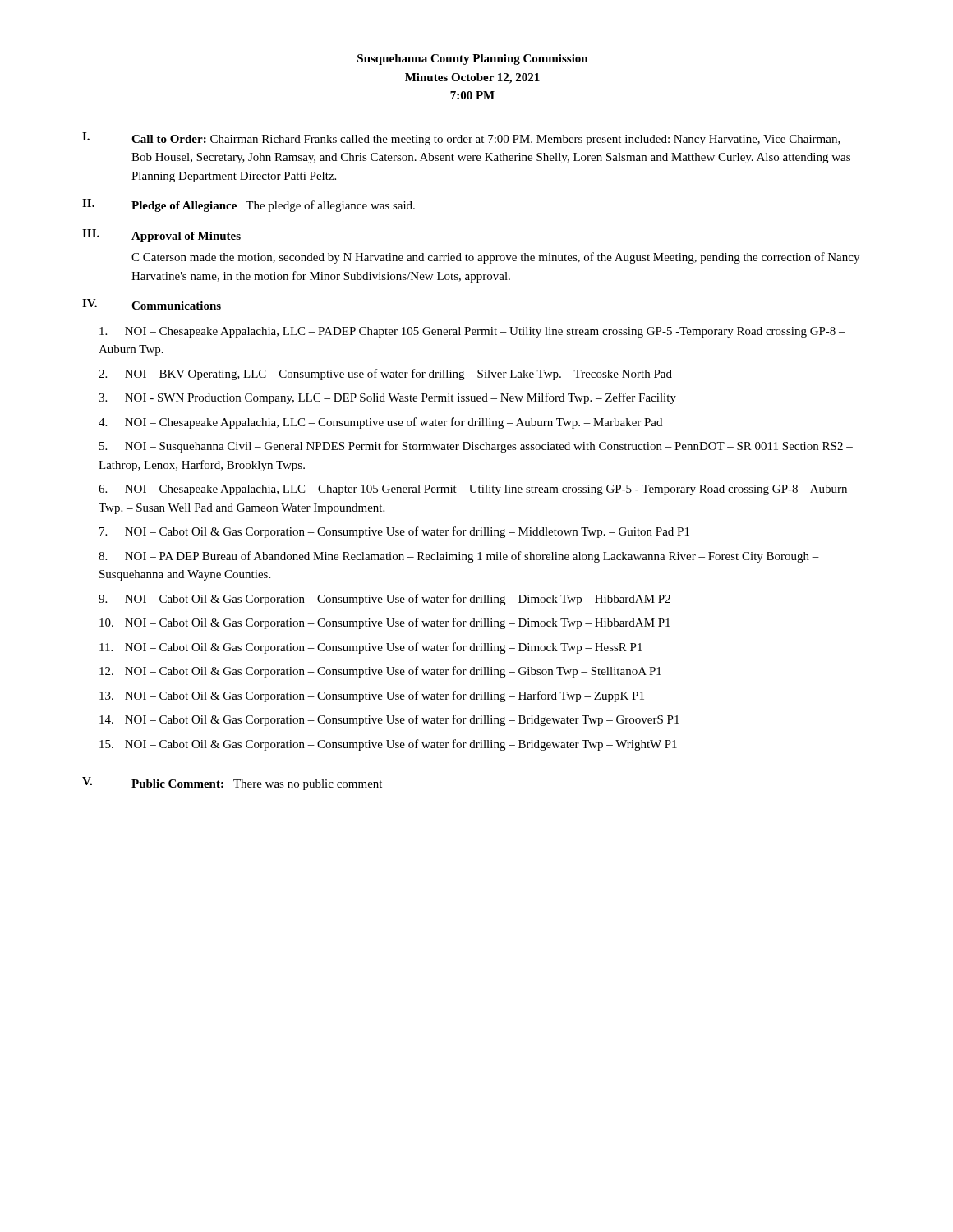Image resolution: width=953 pixels, height=1232 pixels.
Task: Locate the block starting "4. NOI –"
Action: [x=381, y=422]
